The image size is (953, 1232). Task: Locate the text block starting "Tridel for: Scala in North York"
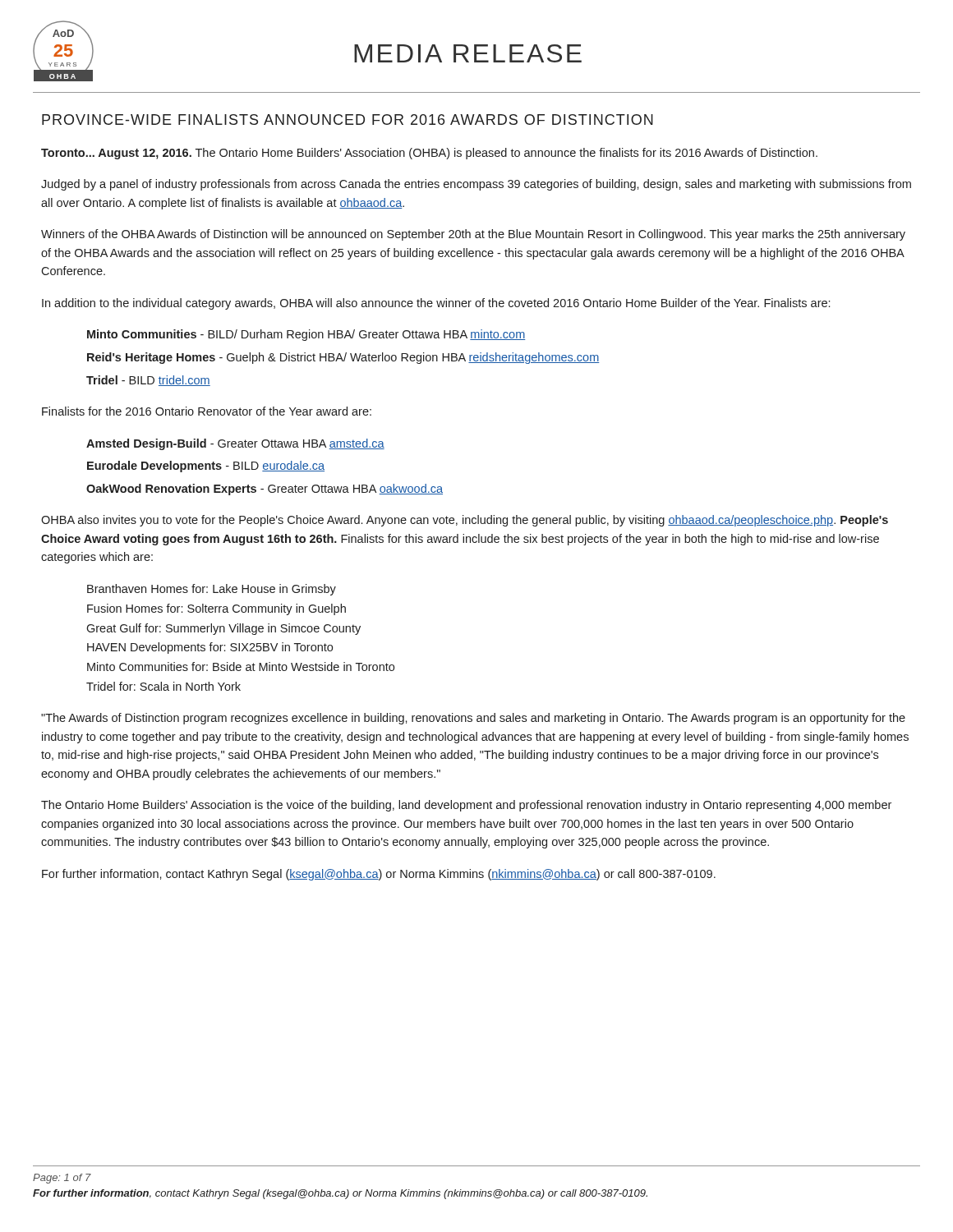[163, 687]
